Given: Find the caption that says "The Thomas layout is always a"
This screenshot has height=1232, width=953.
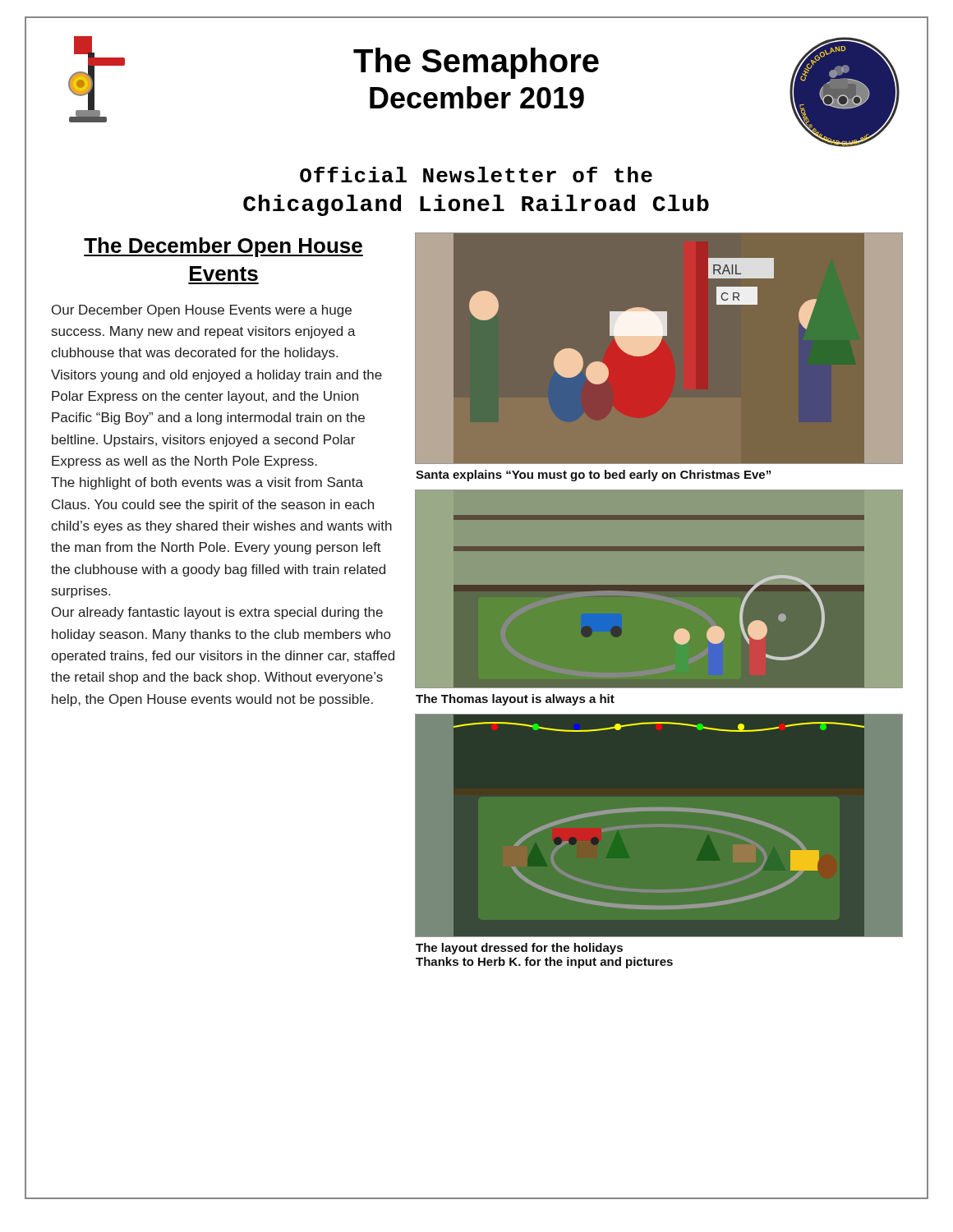Looking at the screenshot, I should click(515, 699).
